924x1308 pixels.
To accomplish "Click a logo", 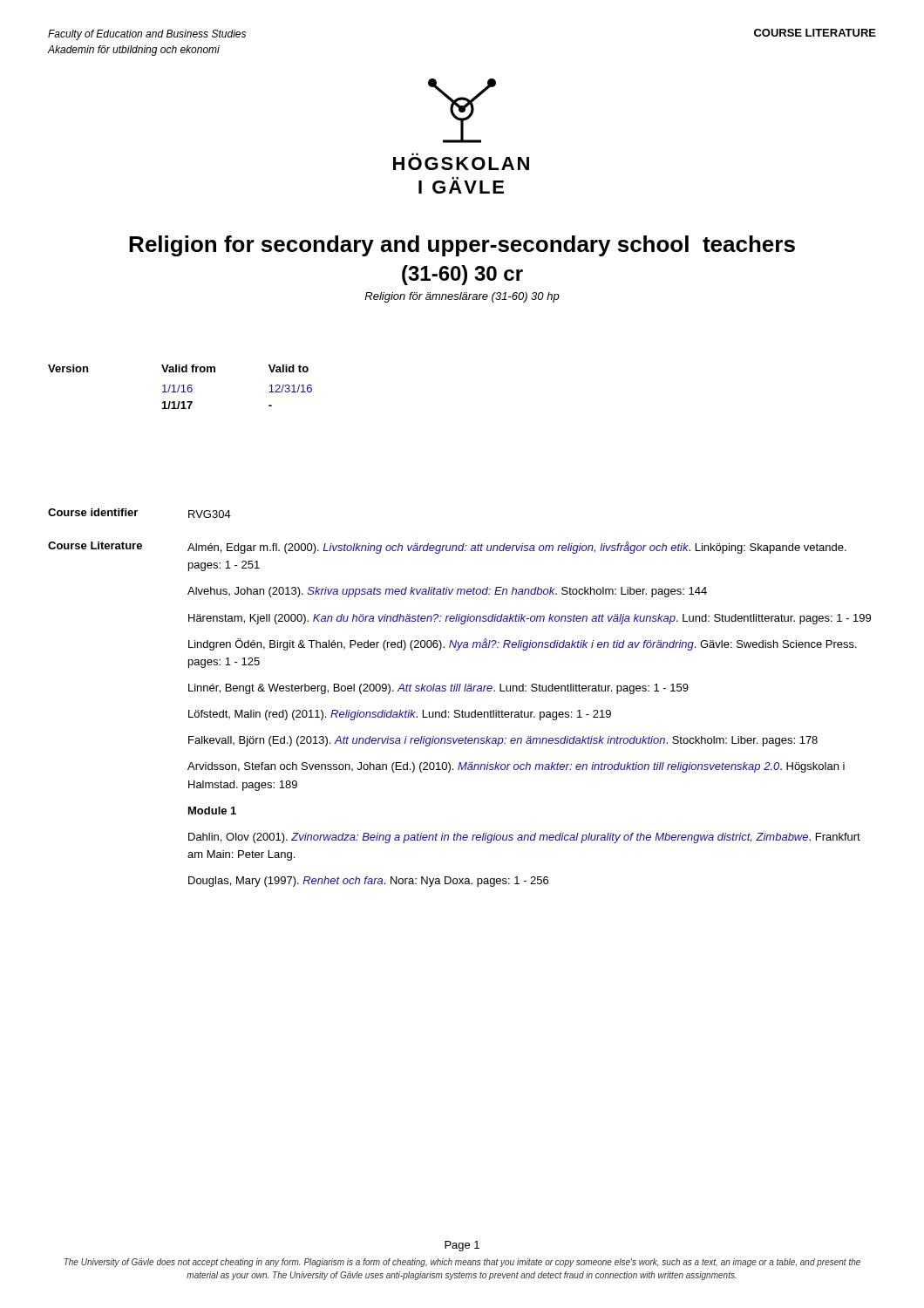I will pos(462,146).
